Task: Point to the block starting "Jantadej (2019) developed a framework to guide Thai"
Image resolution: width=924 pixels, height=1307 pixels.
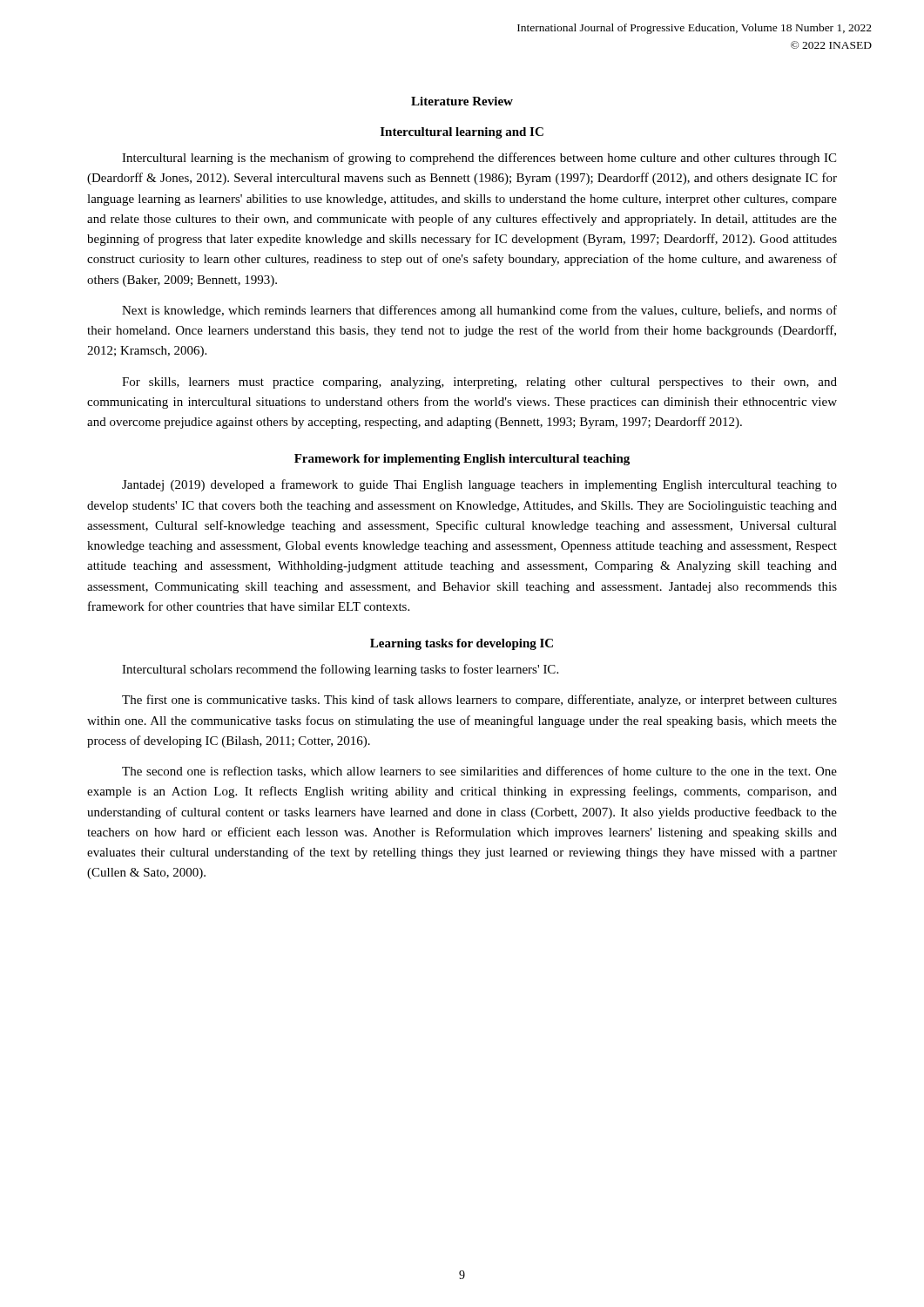Action: (462, 546)
